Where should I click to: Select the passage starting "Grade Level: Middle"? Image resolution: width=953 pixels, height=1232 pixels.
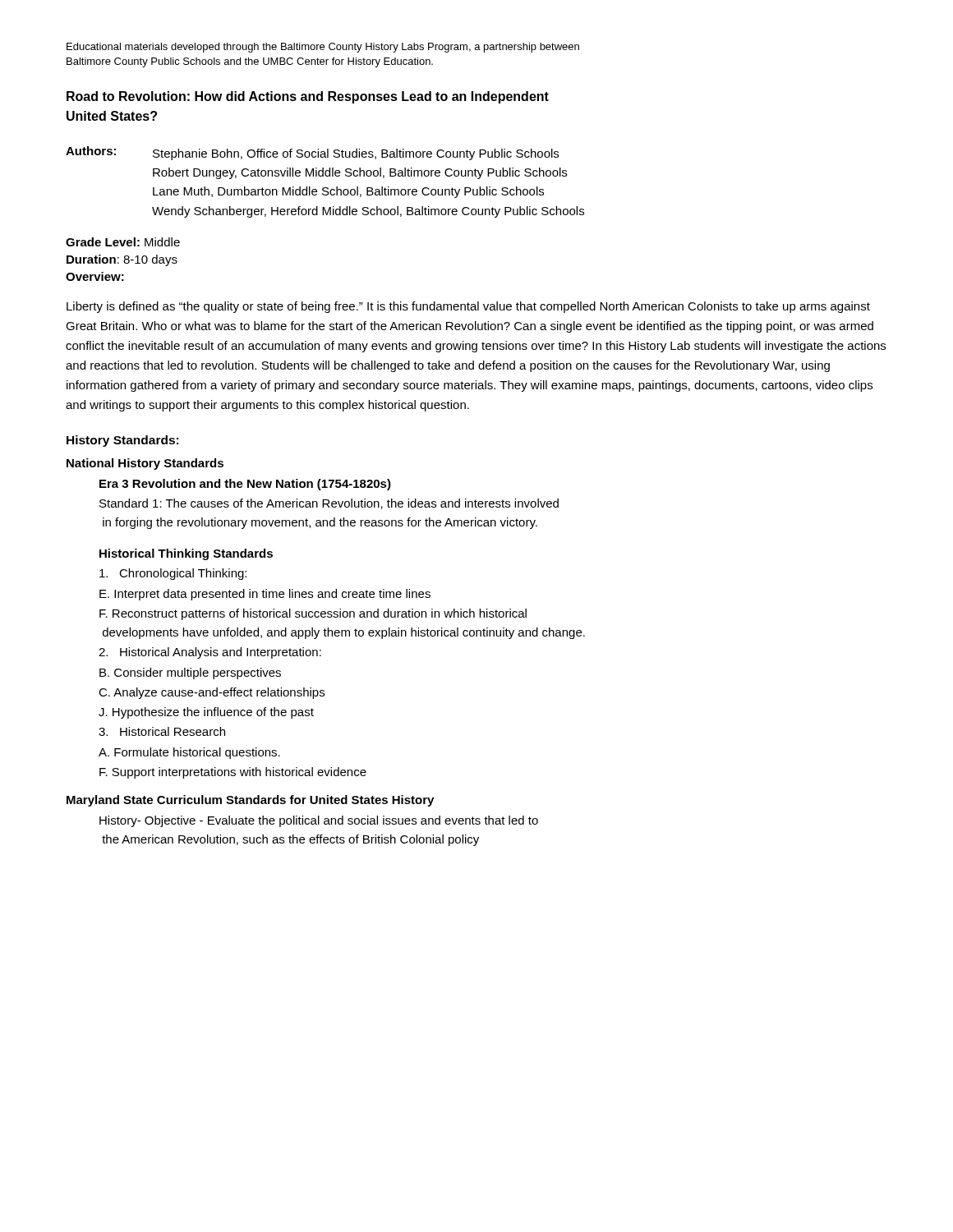[x=123, y=242]
